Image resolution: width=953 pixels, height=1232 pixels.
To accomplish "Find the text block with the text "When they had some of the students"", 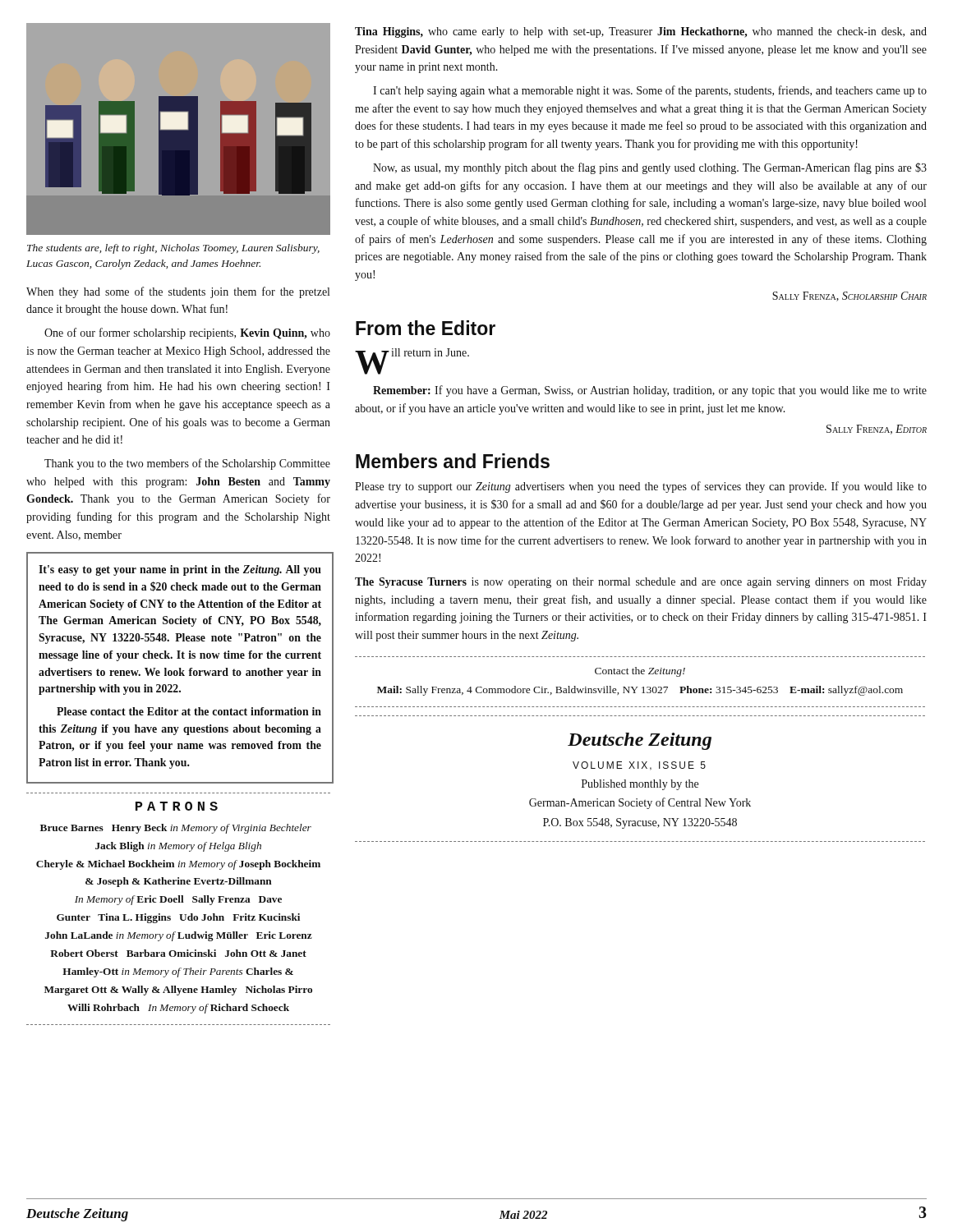I will coord(178,414).
